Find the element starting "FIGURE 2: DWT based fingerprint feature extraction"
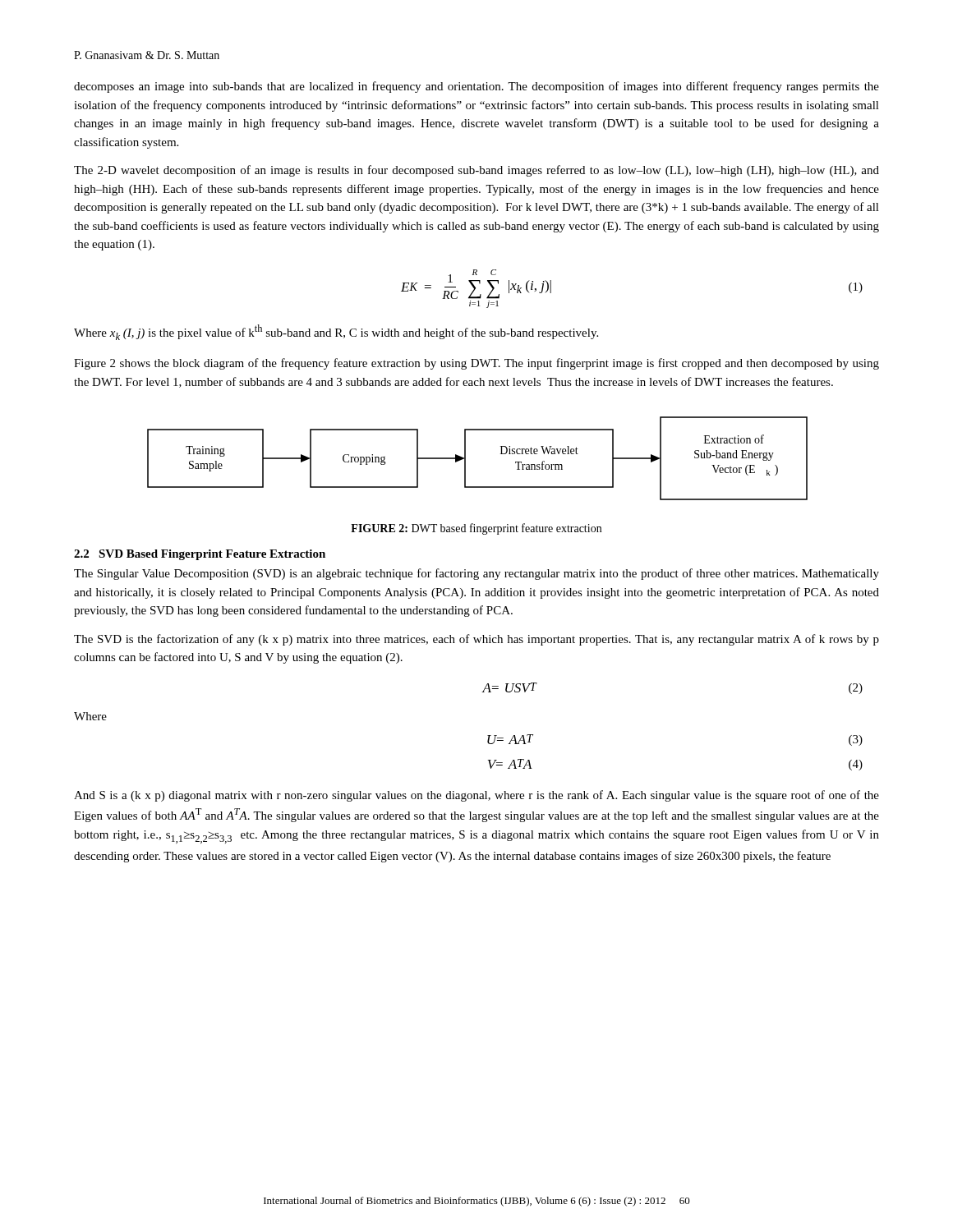This screenshot has width=953, height=1232. pyautogui.click(x=476, y=529)
